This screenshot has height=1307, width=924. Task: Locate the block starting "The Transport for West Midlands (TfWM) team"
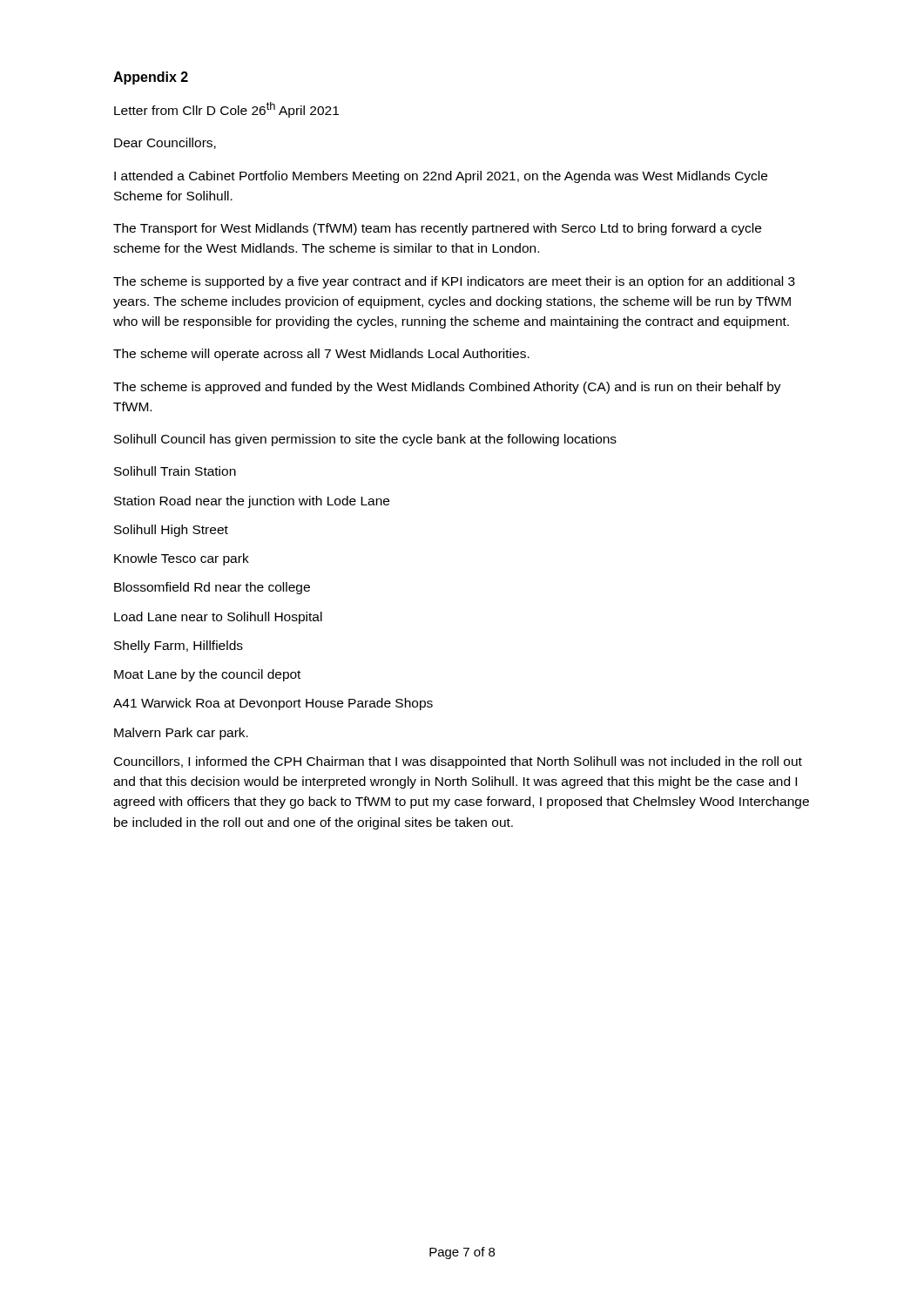pos(438,238)
